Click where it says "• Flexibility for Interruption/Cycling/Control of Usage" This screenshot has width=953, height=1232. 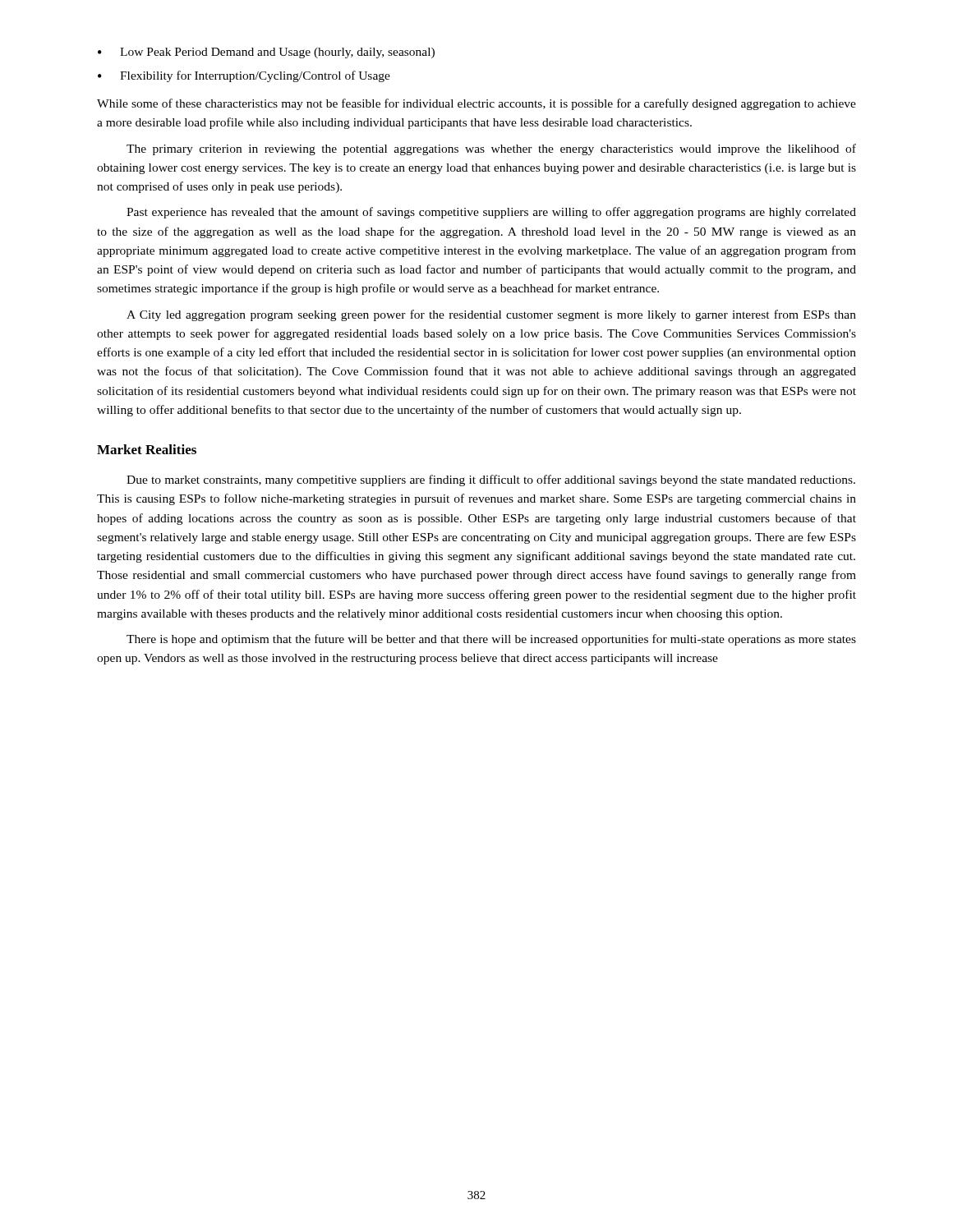coord(244,76)
